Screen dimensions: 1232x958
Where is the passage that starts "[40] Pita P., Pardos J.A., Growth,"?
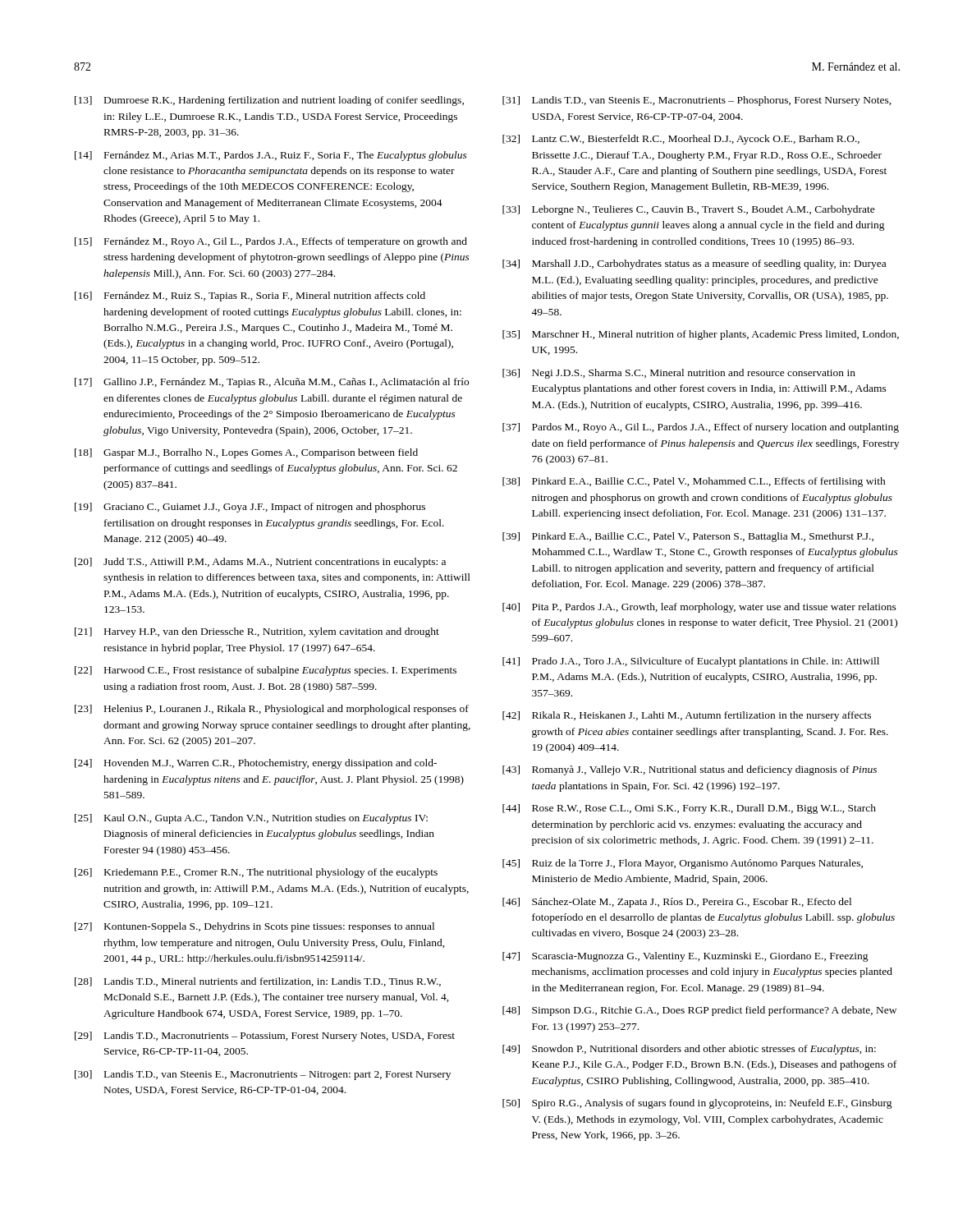(x=701, y=622)
